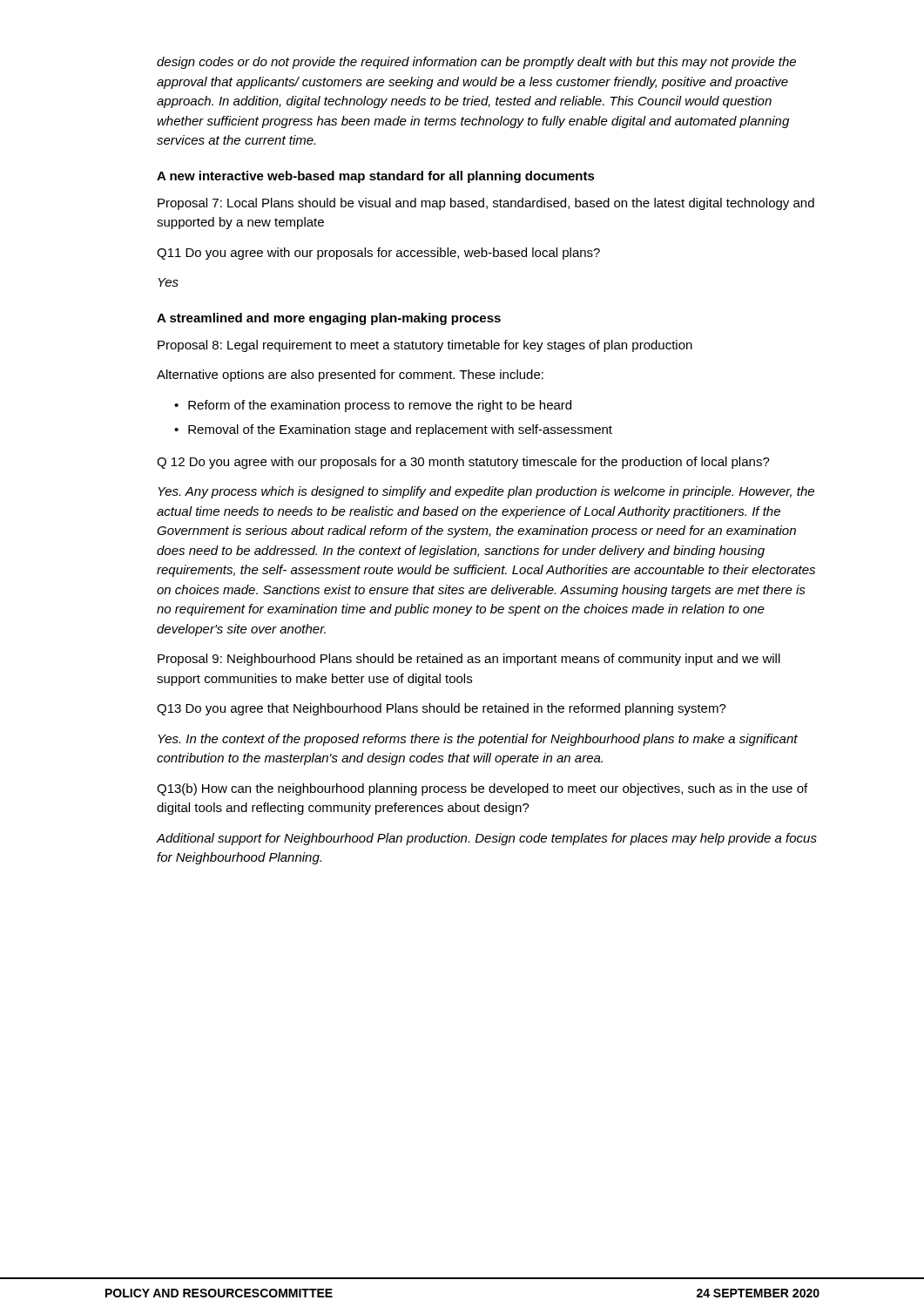Locate the section header containing "A new interactive web-based"

[376, 175]
